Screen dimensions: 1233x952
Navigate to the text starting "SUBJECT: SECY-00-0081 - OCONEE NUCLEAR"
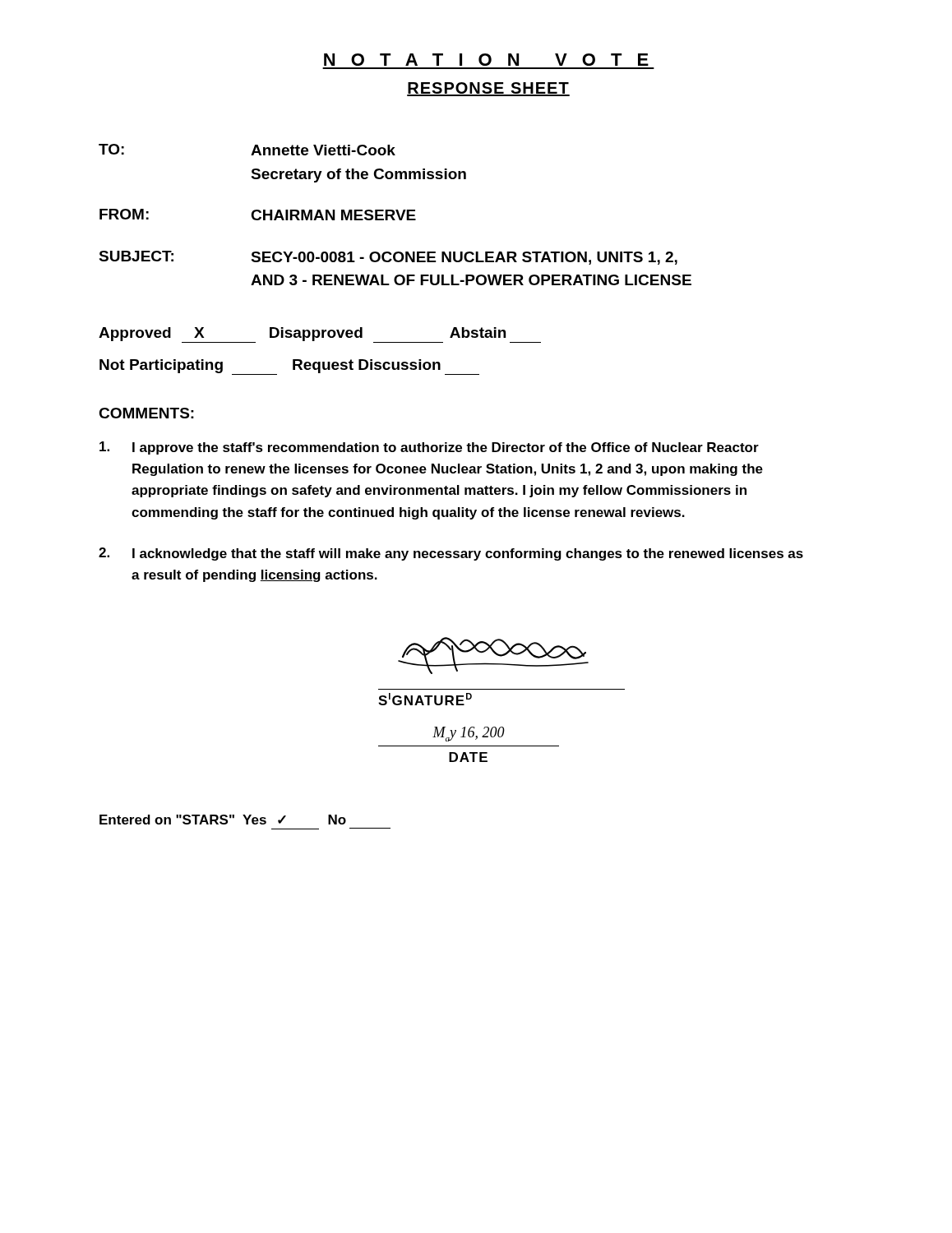[x=395, y=269]
